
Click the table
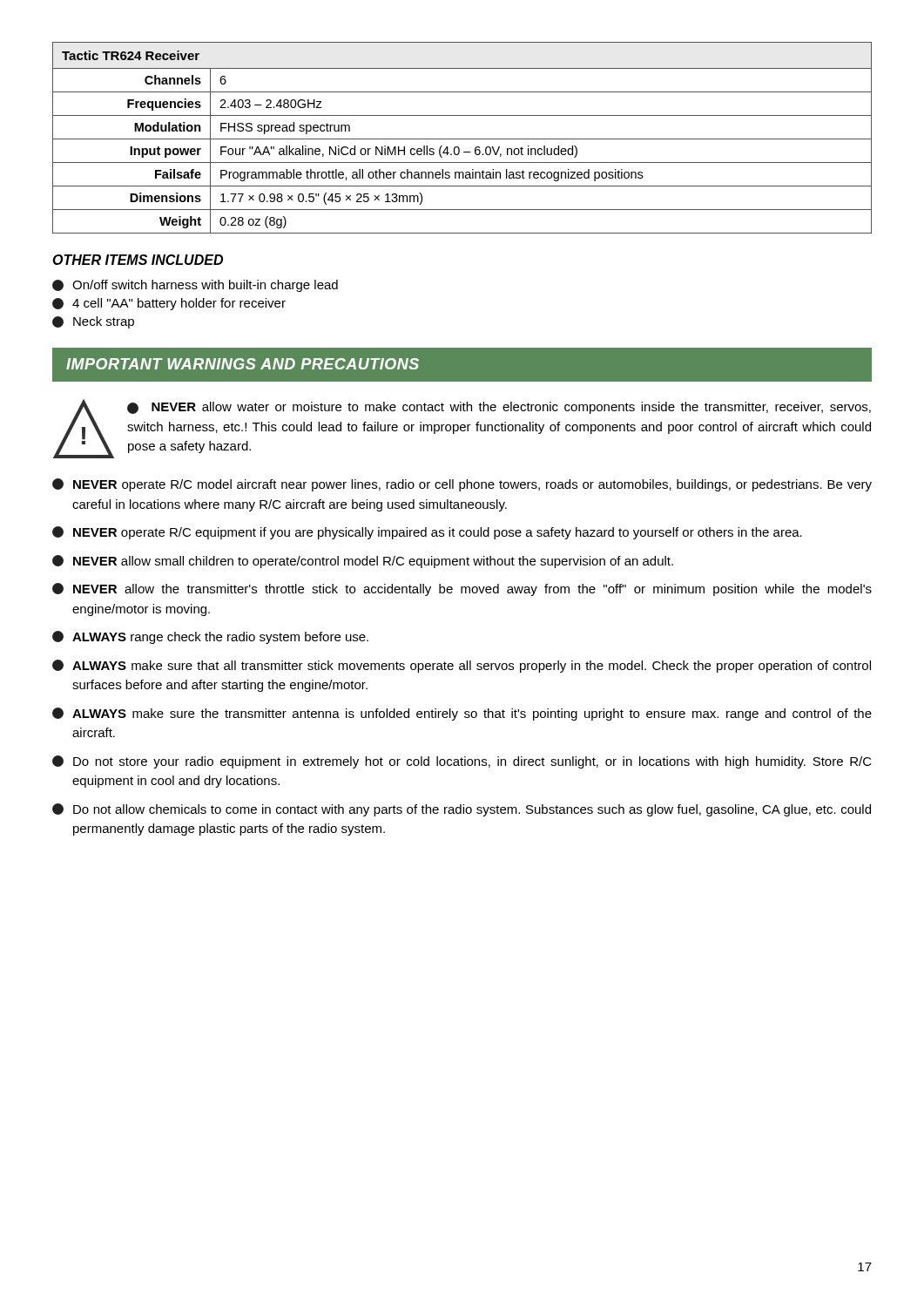(462, 138)
